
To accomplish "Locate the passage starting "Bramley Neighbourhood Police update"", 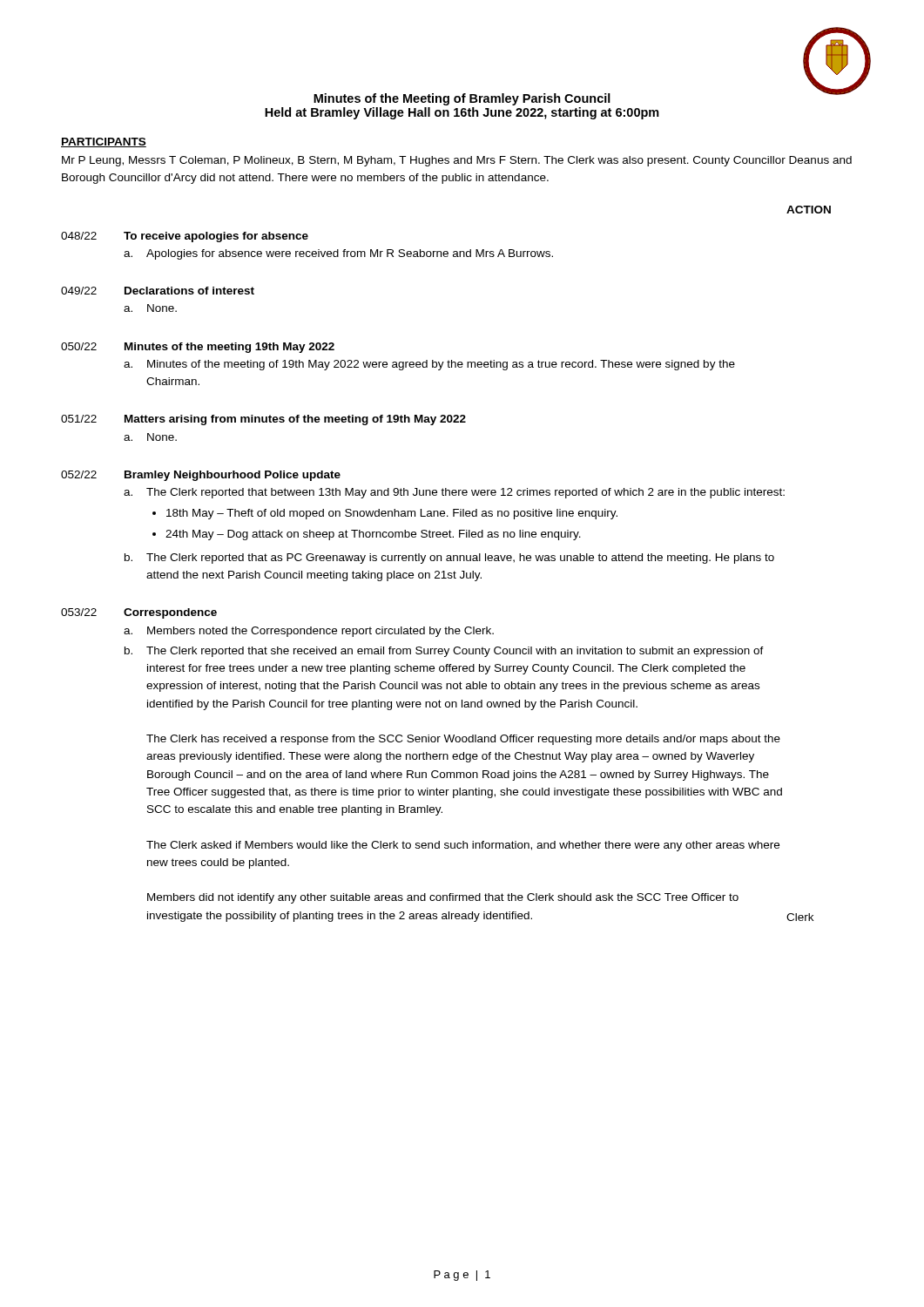I will click(455, 526).
